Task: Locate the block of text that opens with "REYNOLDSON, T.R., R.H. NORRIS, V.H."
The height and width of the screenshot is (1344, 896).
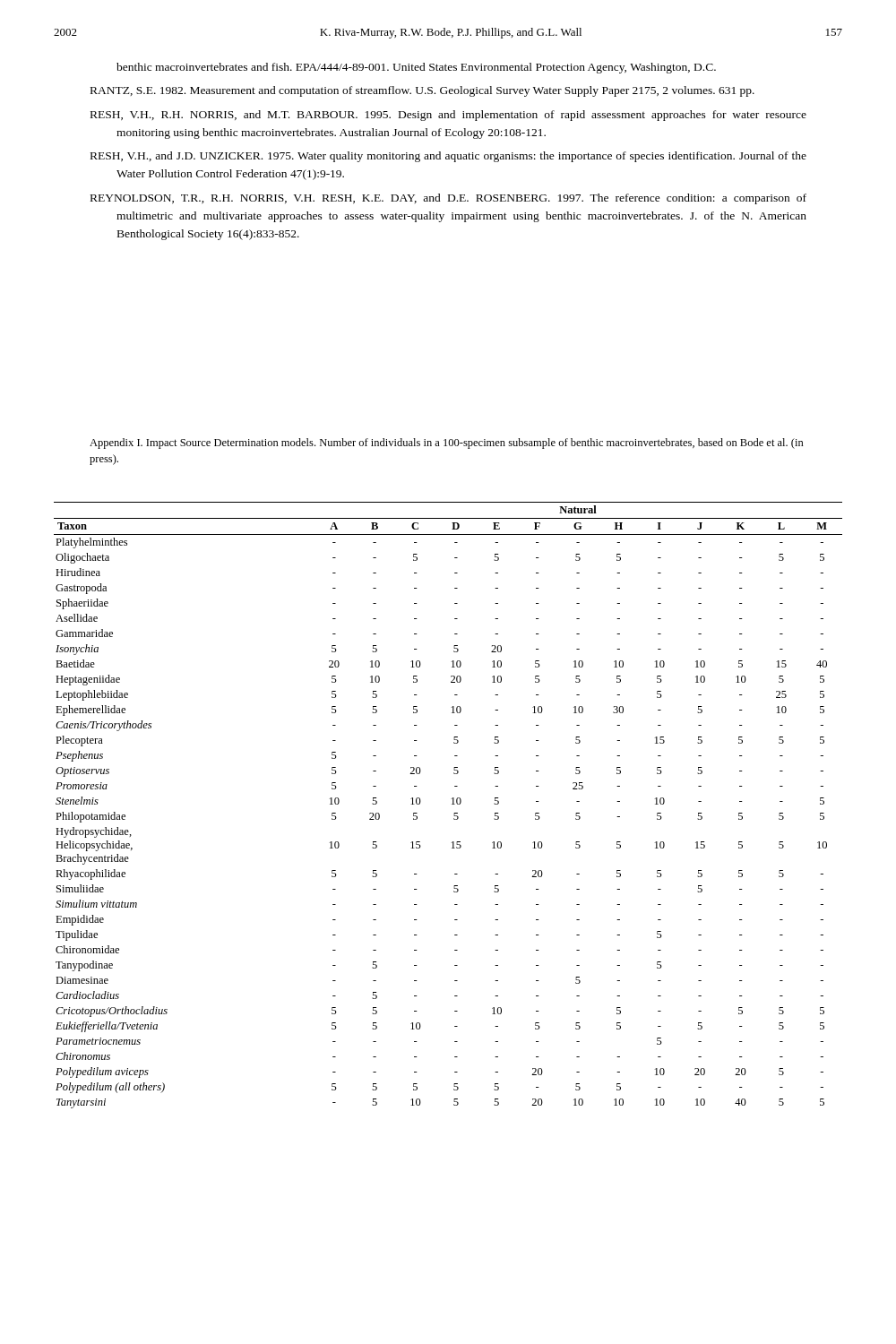Action: (x=448, y=215)
